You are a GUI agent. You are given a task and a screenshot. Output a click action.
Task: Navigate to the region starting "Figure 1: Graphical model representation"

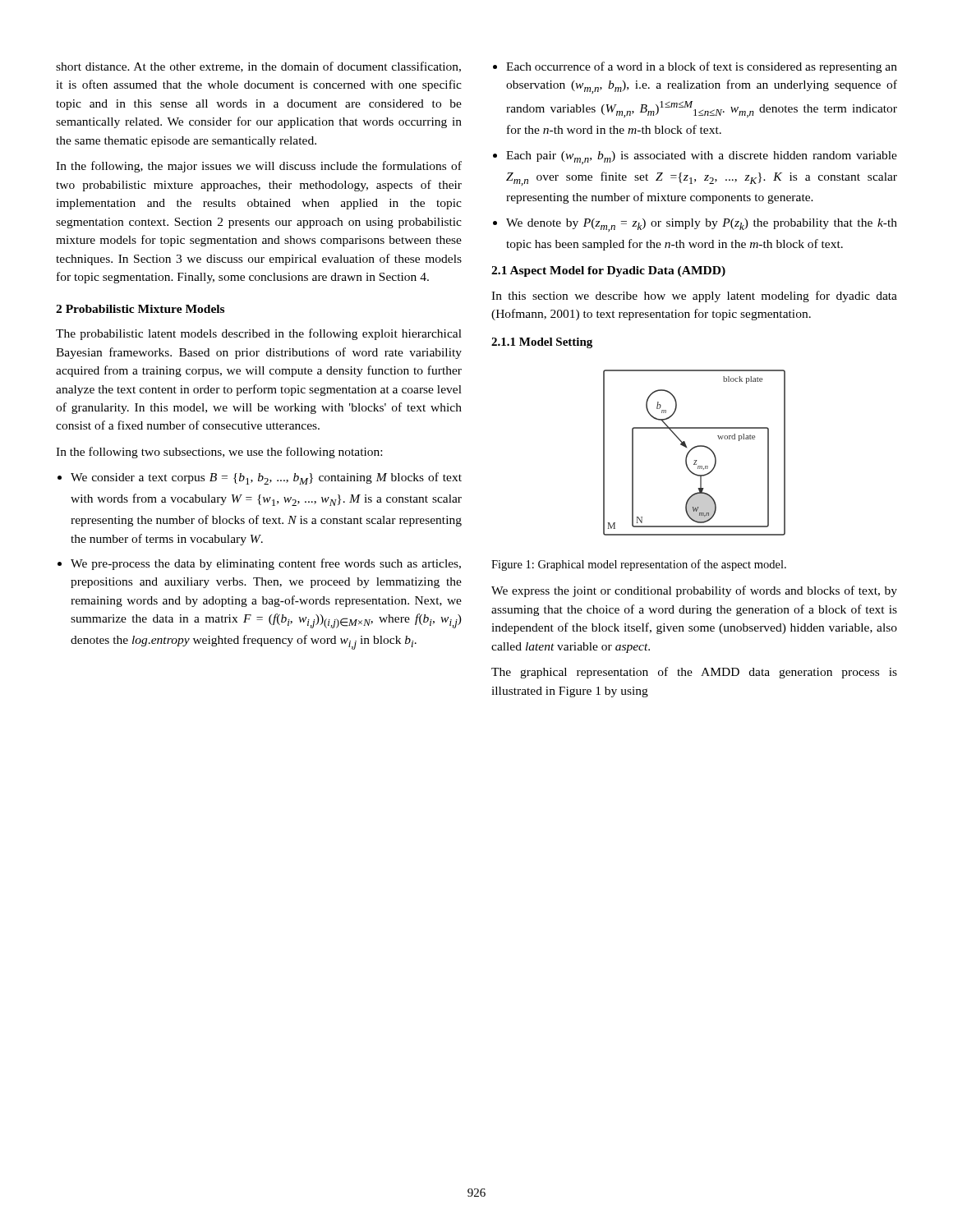[x=639, y=565]
